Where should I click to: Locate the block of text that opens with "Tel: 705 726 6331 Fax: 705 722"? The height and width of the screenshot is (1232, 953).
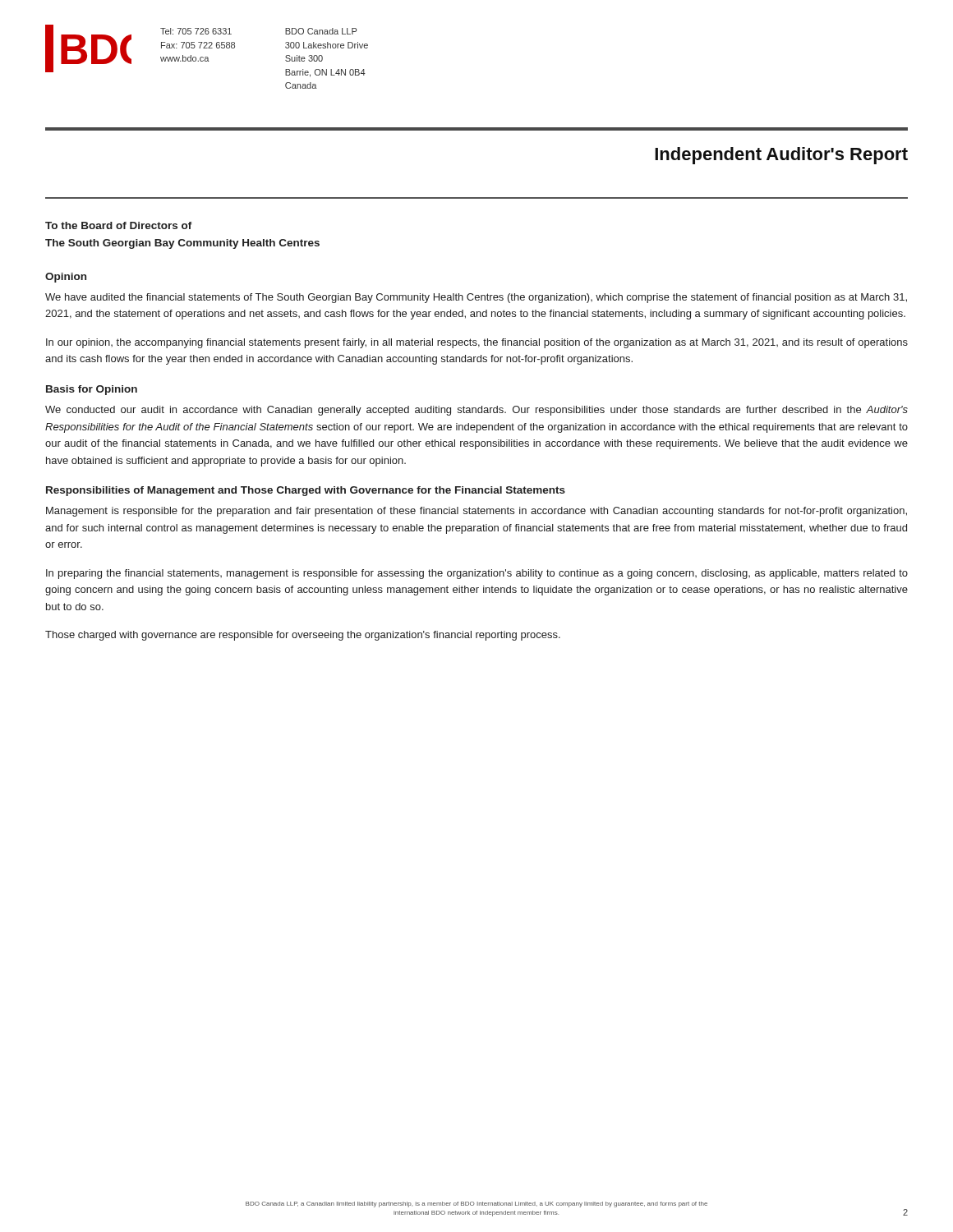pos(198,45)
